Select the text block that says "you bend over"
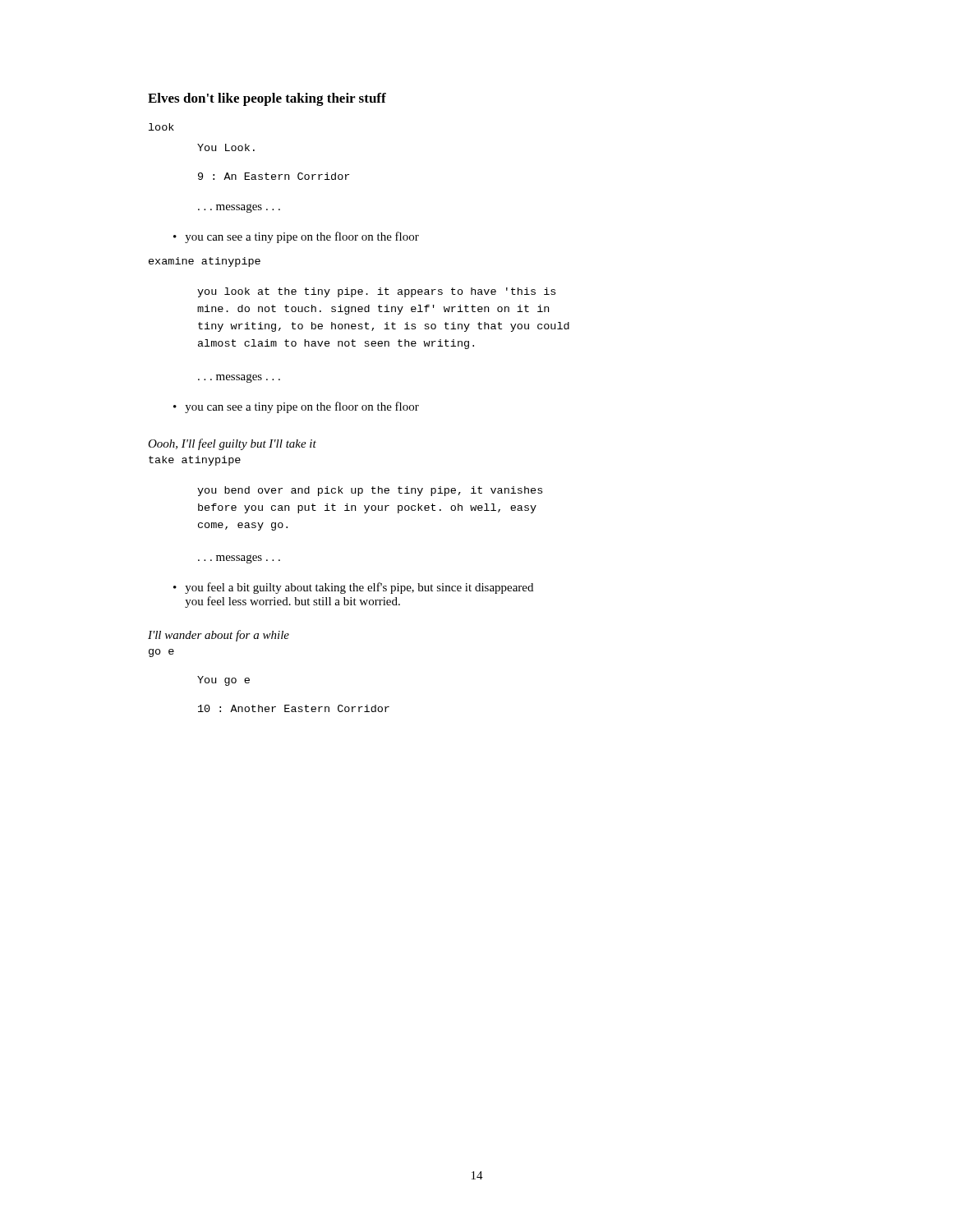This screenshot has height=1232, width=953. tap(370, 508)
